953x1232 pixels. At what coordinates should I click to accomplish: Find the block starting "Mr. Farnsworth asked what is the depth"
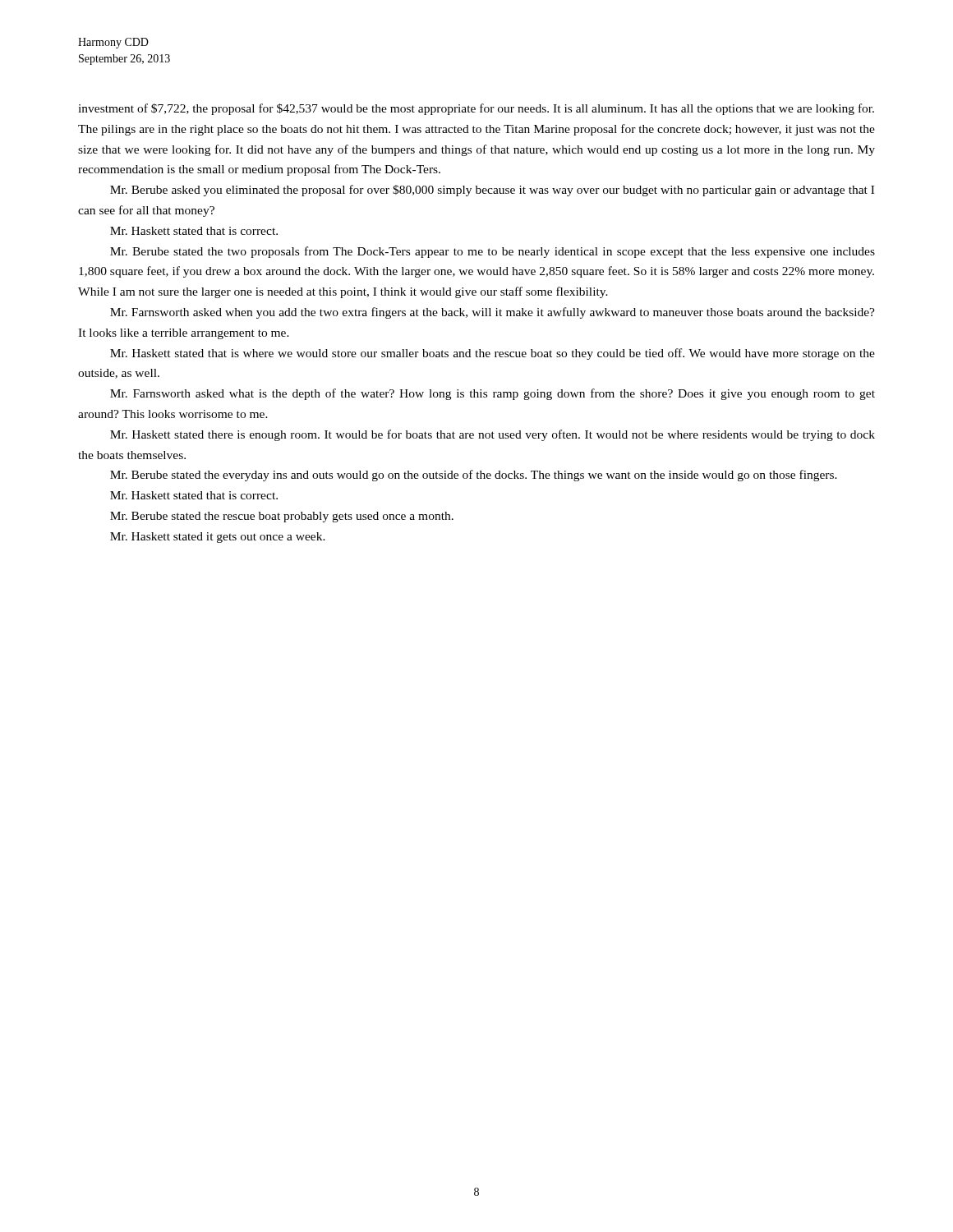coord(476,404)
